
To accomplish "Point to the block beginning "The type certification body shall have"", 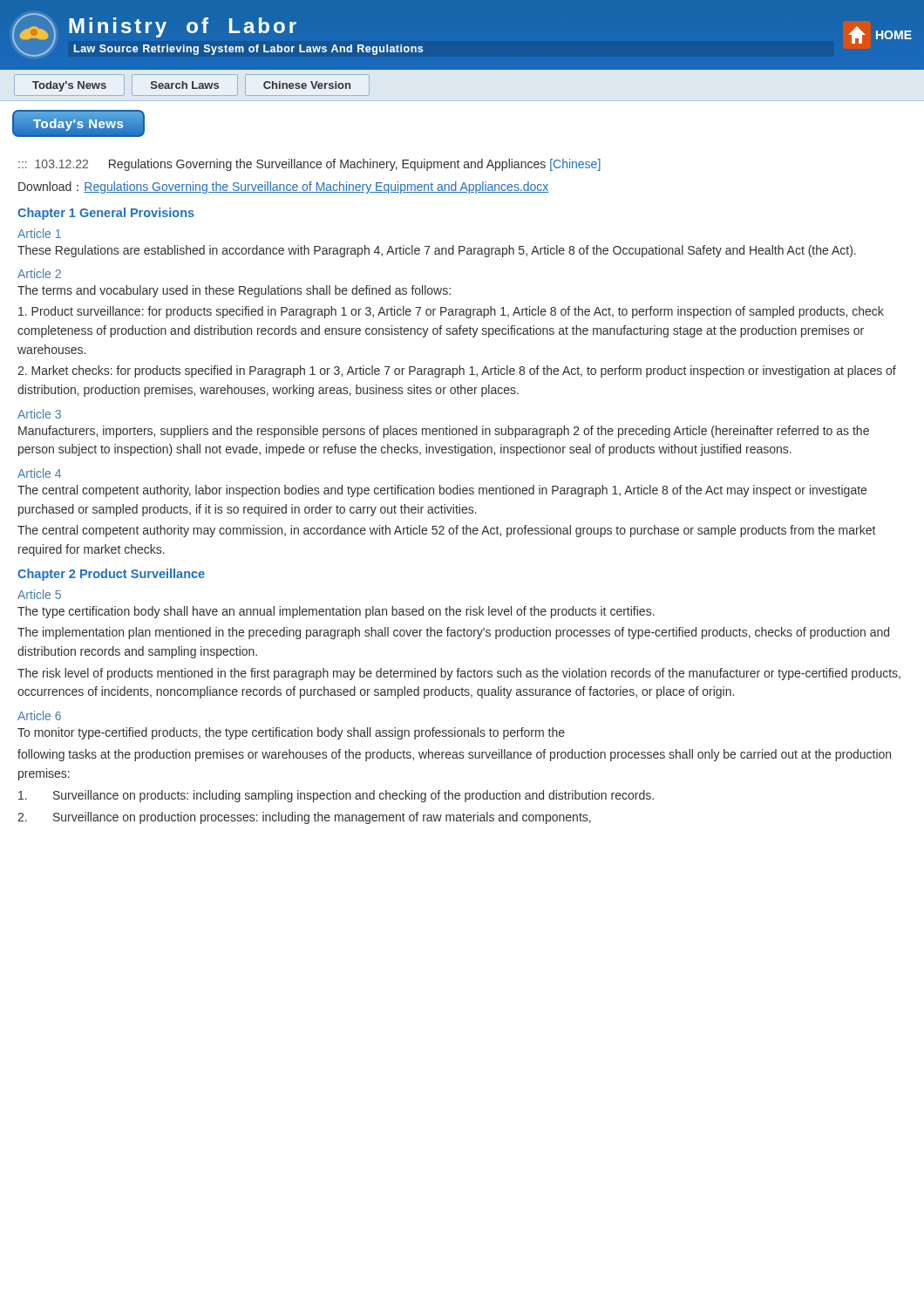I will 336,611.
